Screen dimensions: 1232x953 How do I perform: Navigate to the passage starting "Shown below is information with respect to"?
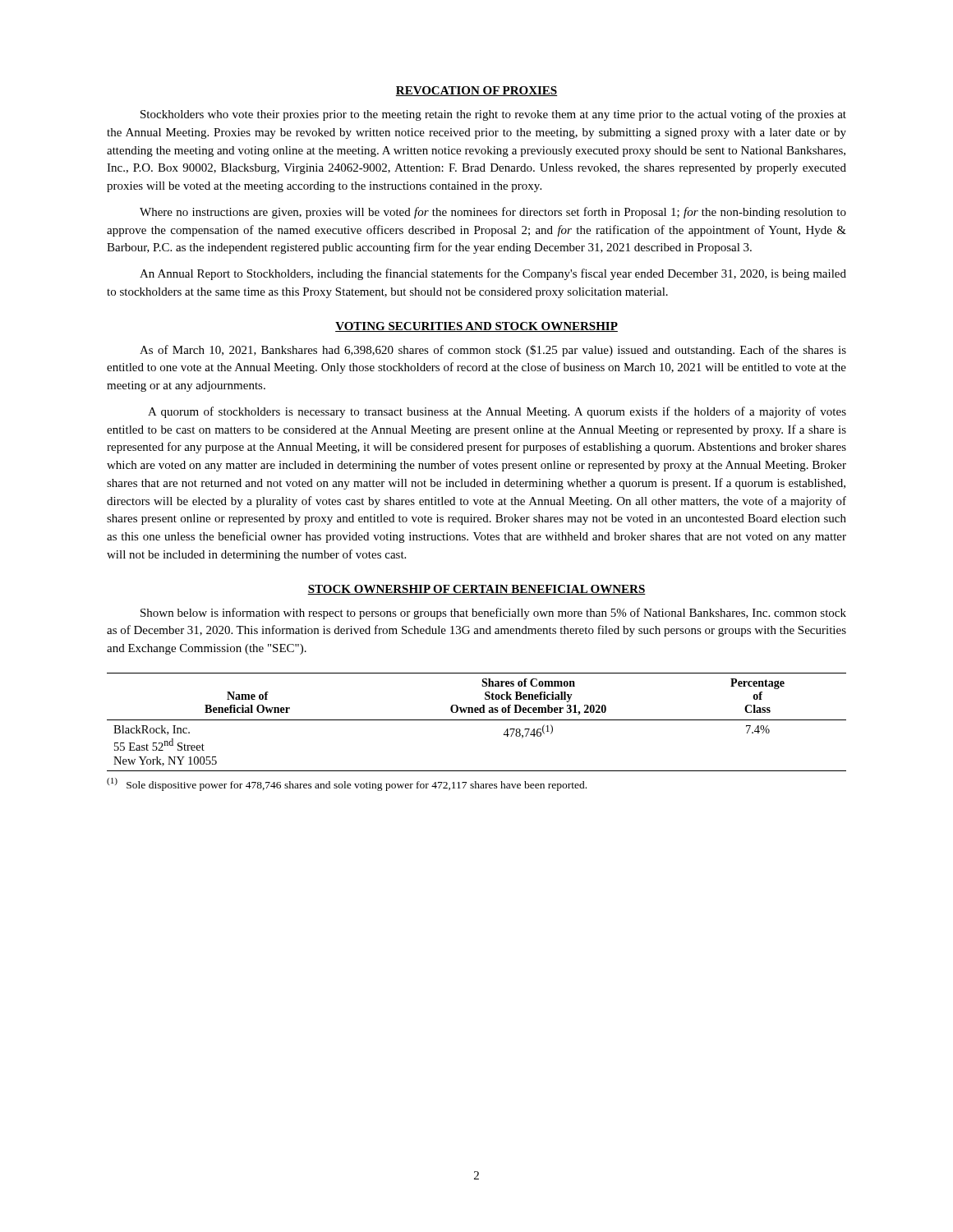pyautogui.click(x=476, y=630)
